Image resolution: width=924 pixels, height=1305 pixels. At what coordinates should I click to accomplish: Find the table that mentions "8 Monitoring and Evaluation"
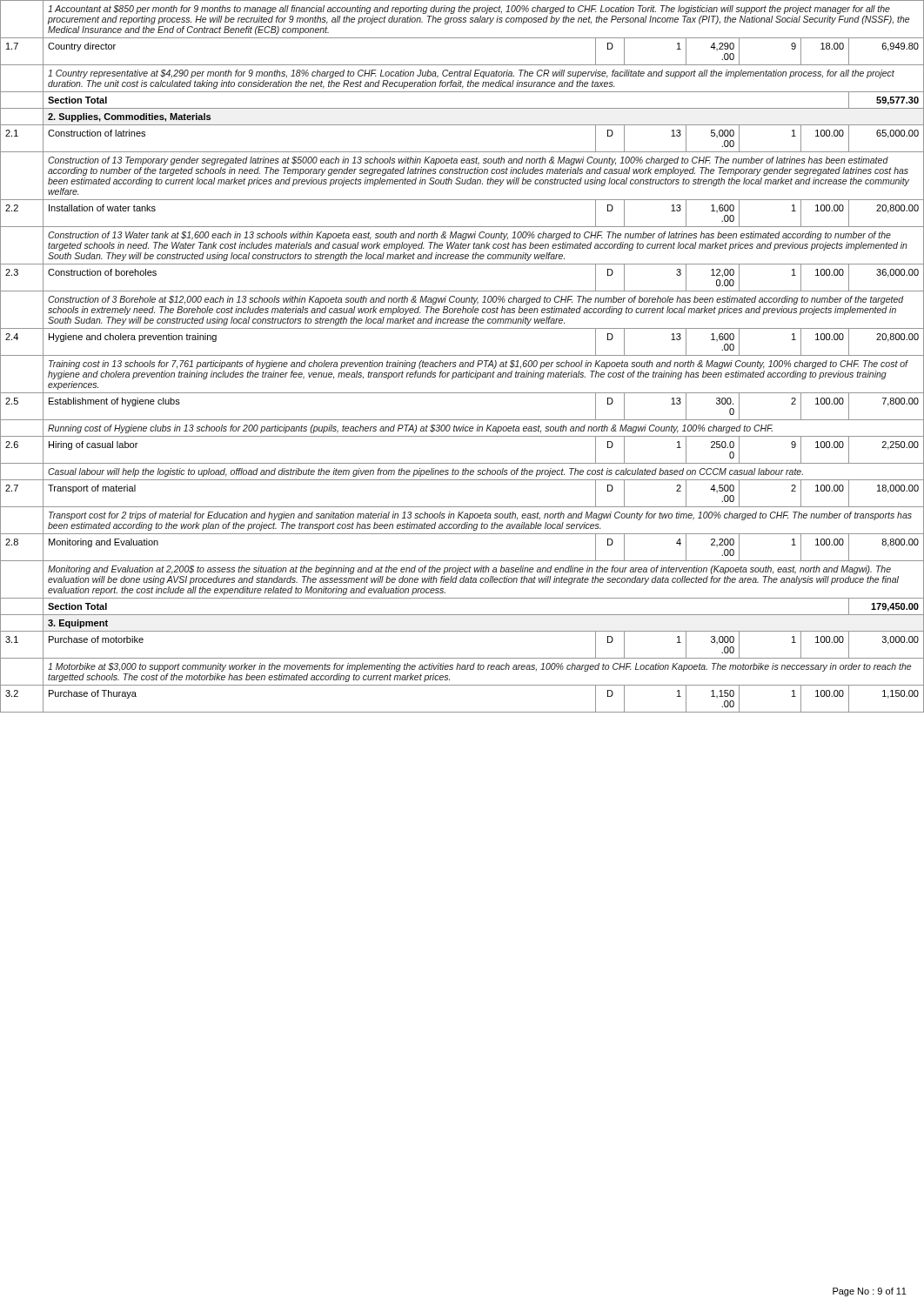(462, 547)
